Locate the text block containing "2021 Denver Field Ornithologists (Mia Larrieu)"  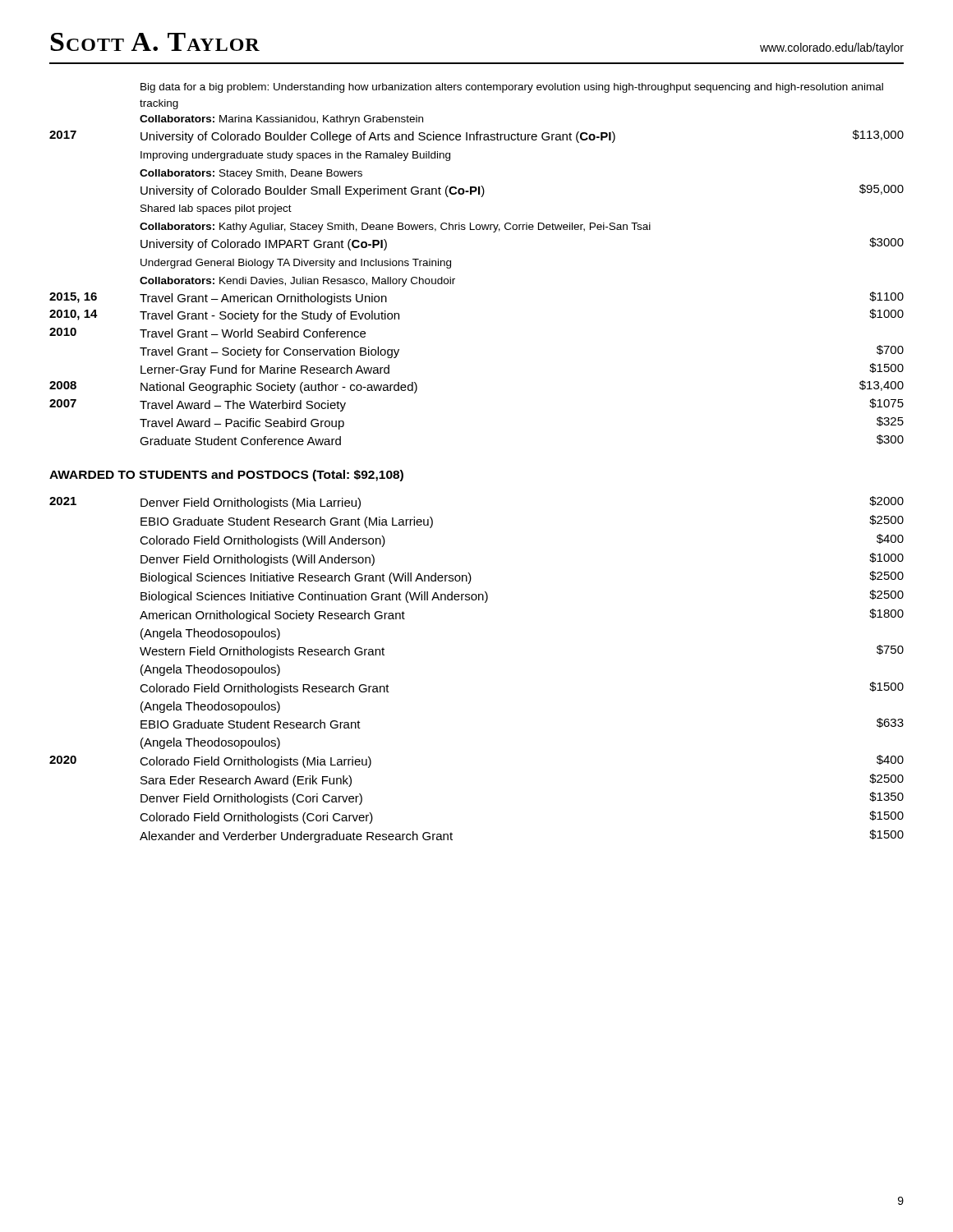[x=60, y=503]
